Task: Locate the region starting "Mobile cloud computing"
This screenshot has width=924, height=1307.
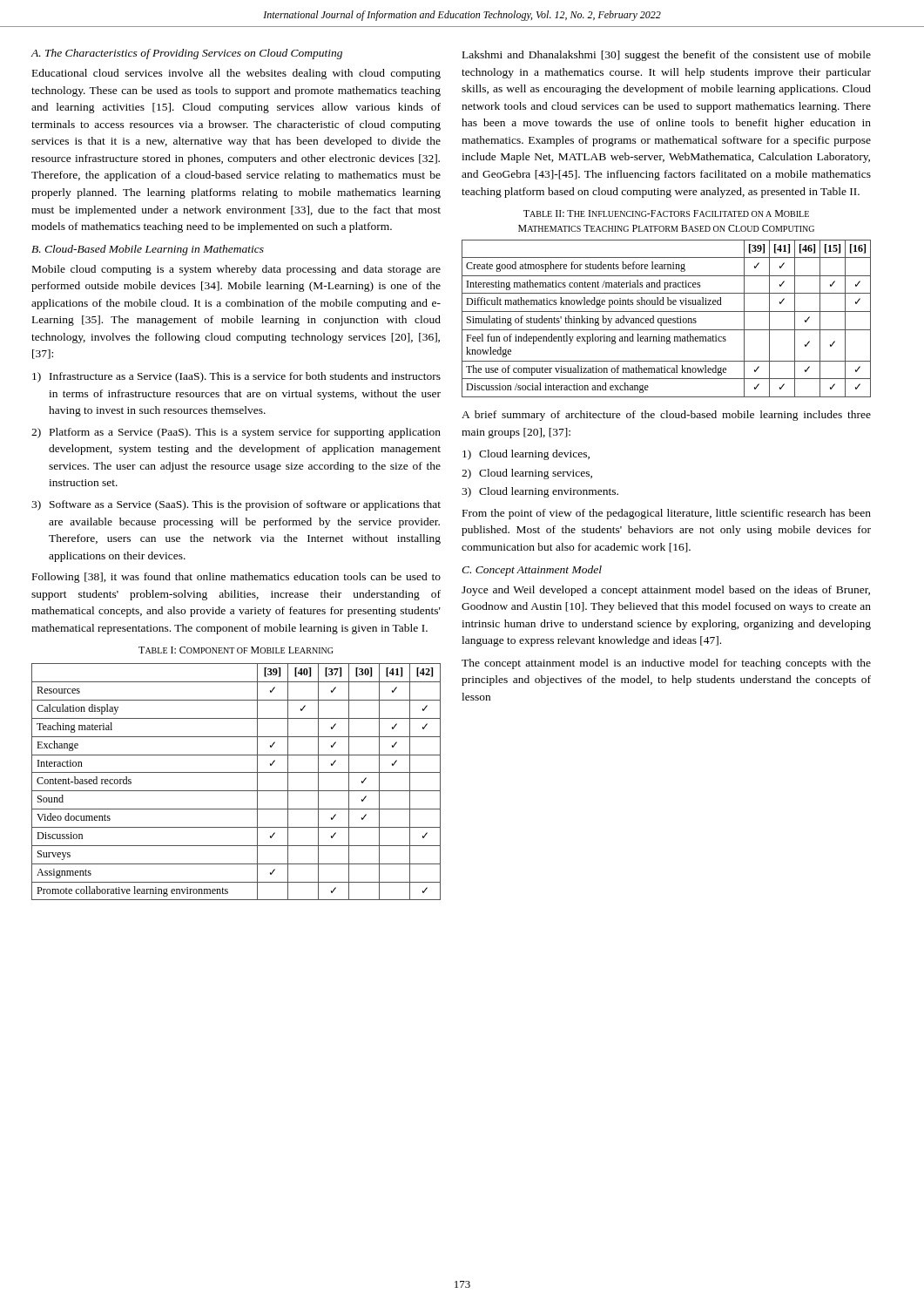Action: pos(236,311)
